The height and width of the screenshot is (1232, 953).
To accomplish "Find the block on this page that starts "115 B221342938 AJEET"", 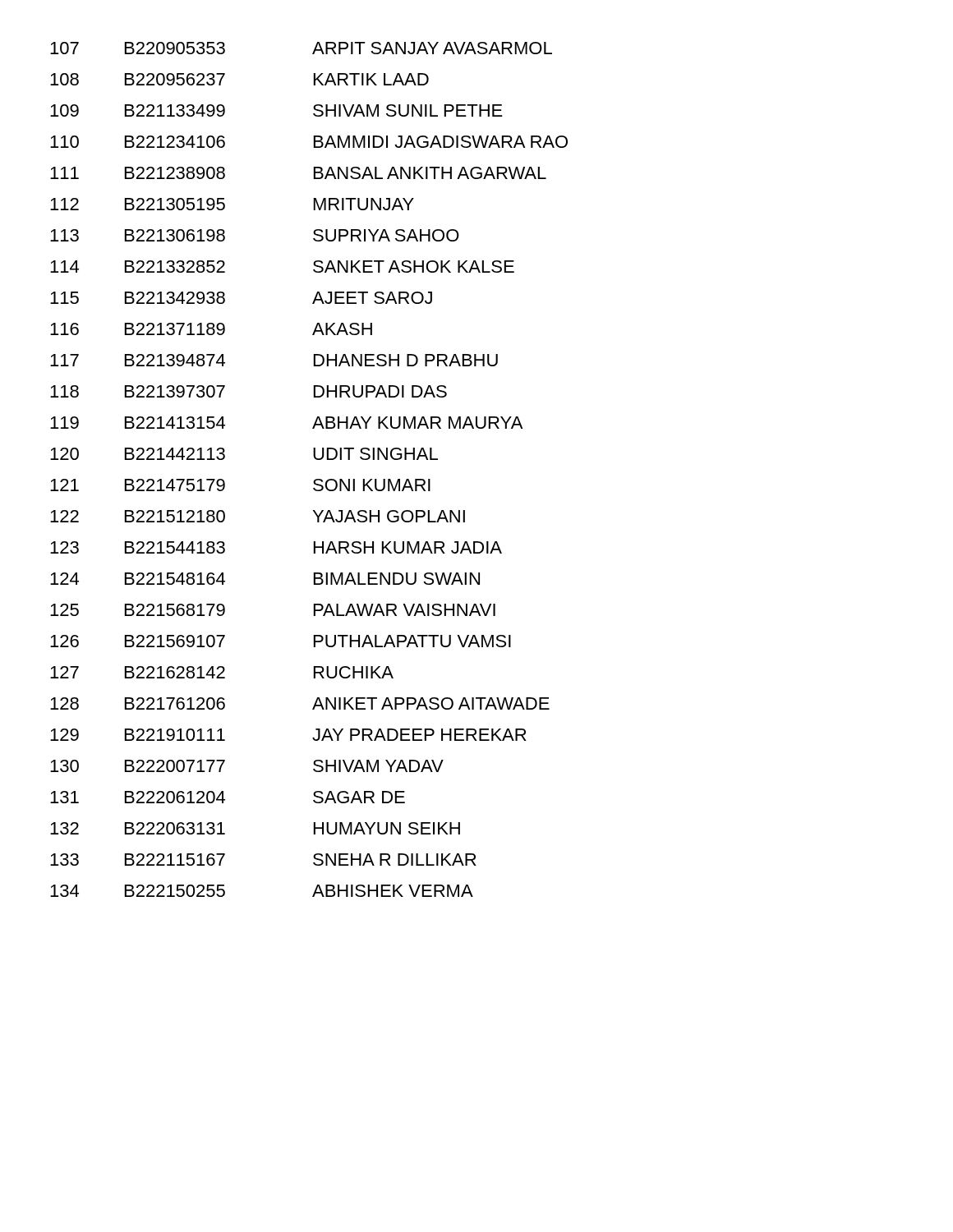I will (x=64, y=298).
